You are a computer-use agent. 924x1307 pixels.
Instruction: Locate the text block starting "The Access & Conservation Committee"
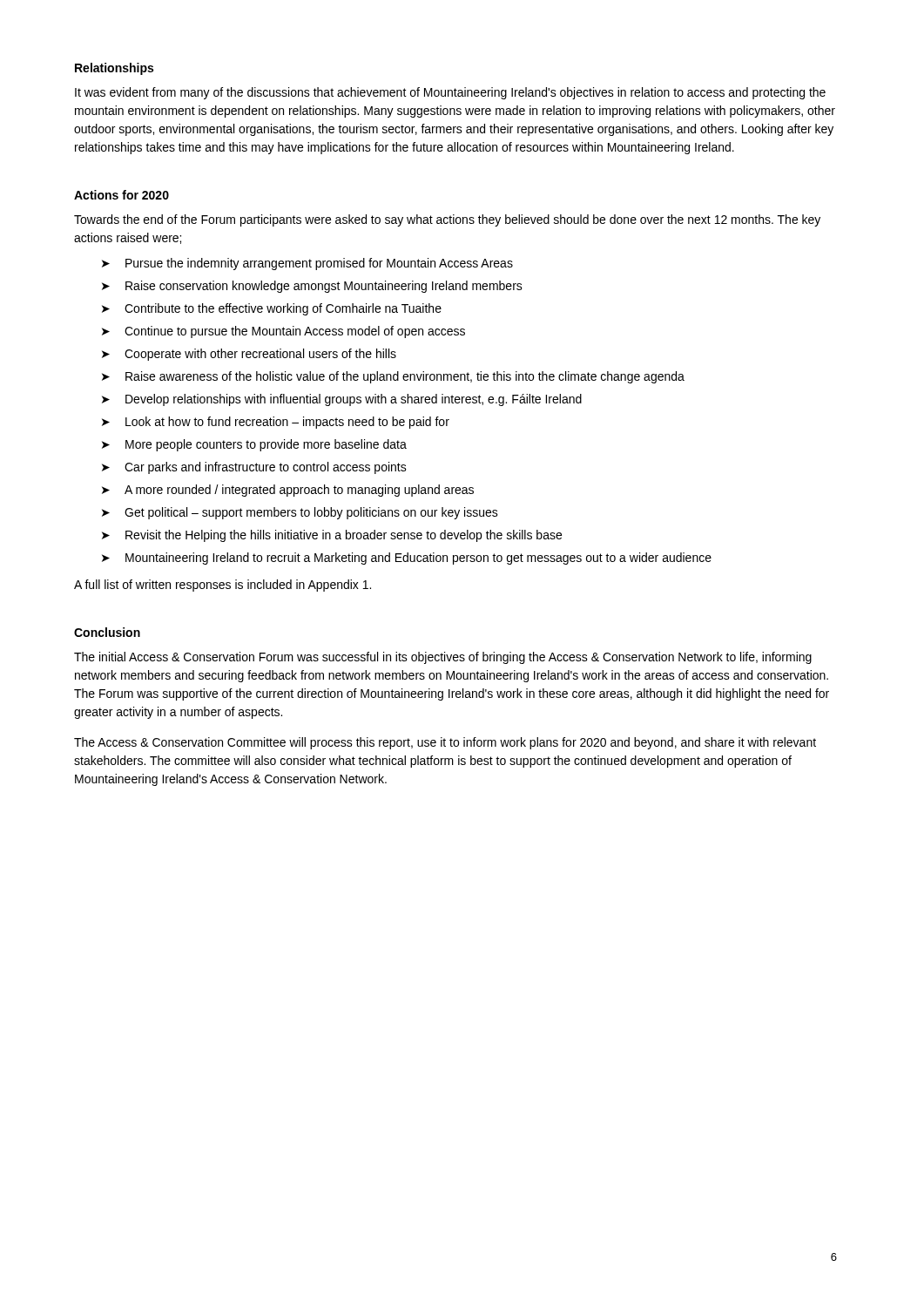[445, 761]
